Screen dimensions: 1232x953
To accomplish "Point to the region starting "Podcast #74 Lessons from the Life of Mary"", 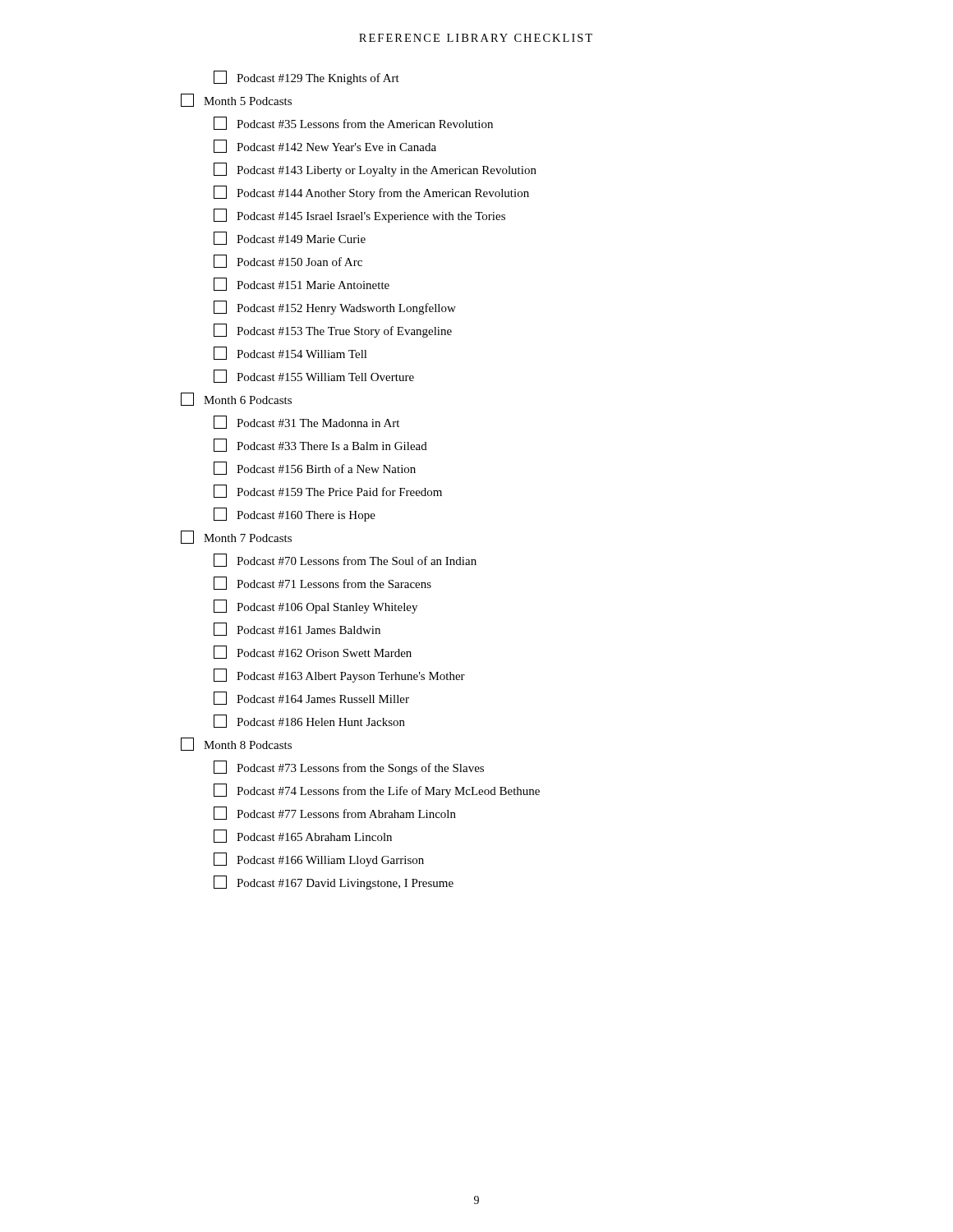I will [x=377, y=791].
